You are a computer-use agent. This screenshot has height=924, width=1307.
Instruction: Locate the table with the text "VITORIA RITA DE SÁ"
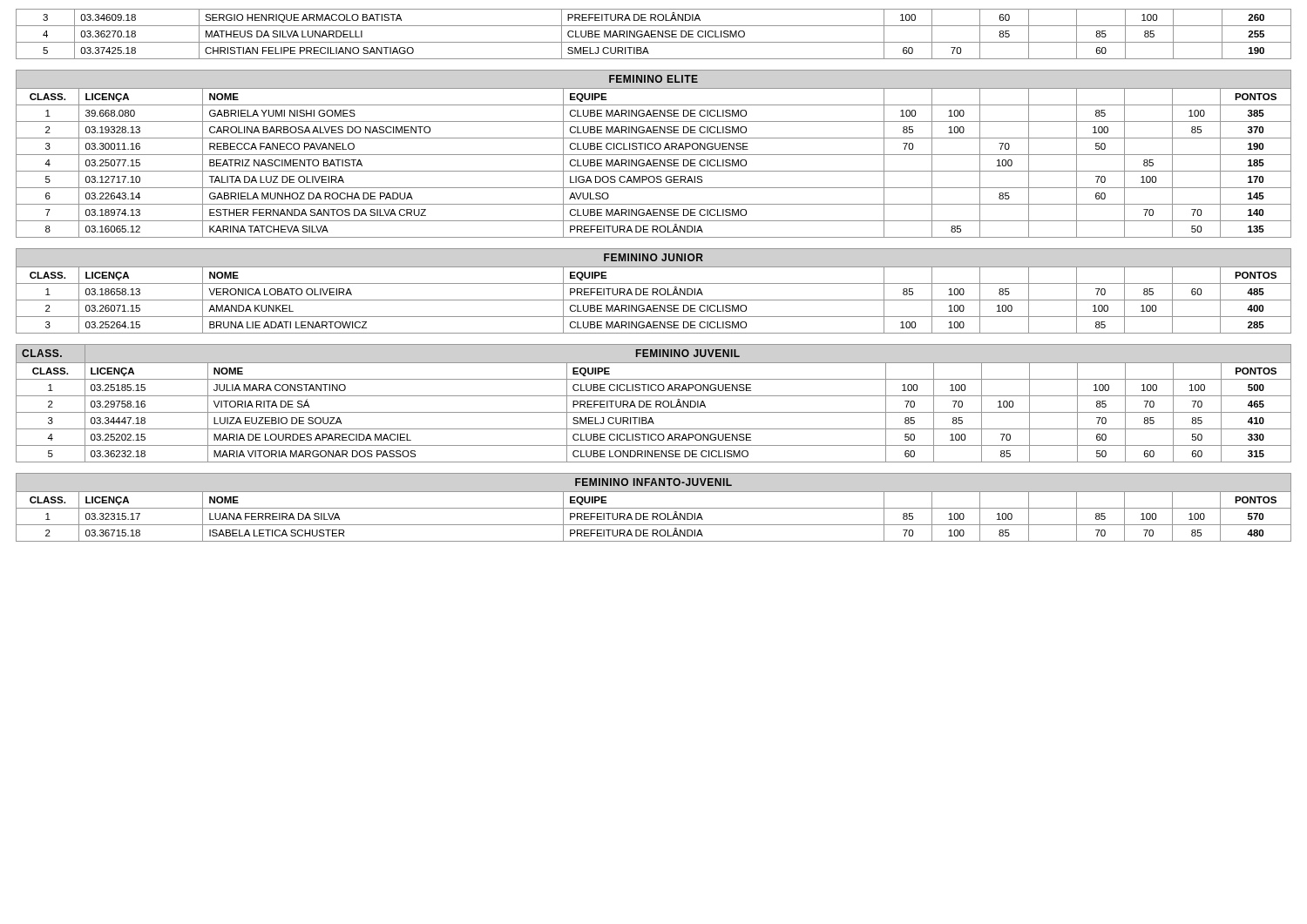pos(654,403)
